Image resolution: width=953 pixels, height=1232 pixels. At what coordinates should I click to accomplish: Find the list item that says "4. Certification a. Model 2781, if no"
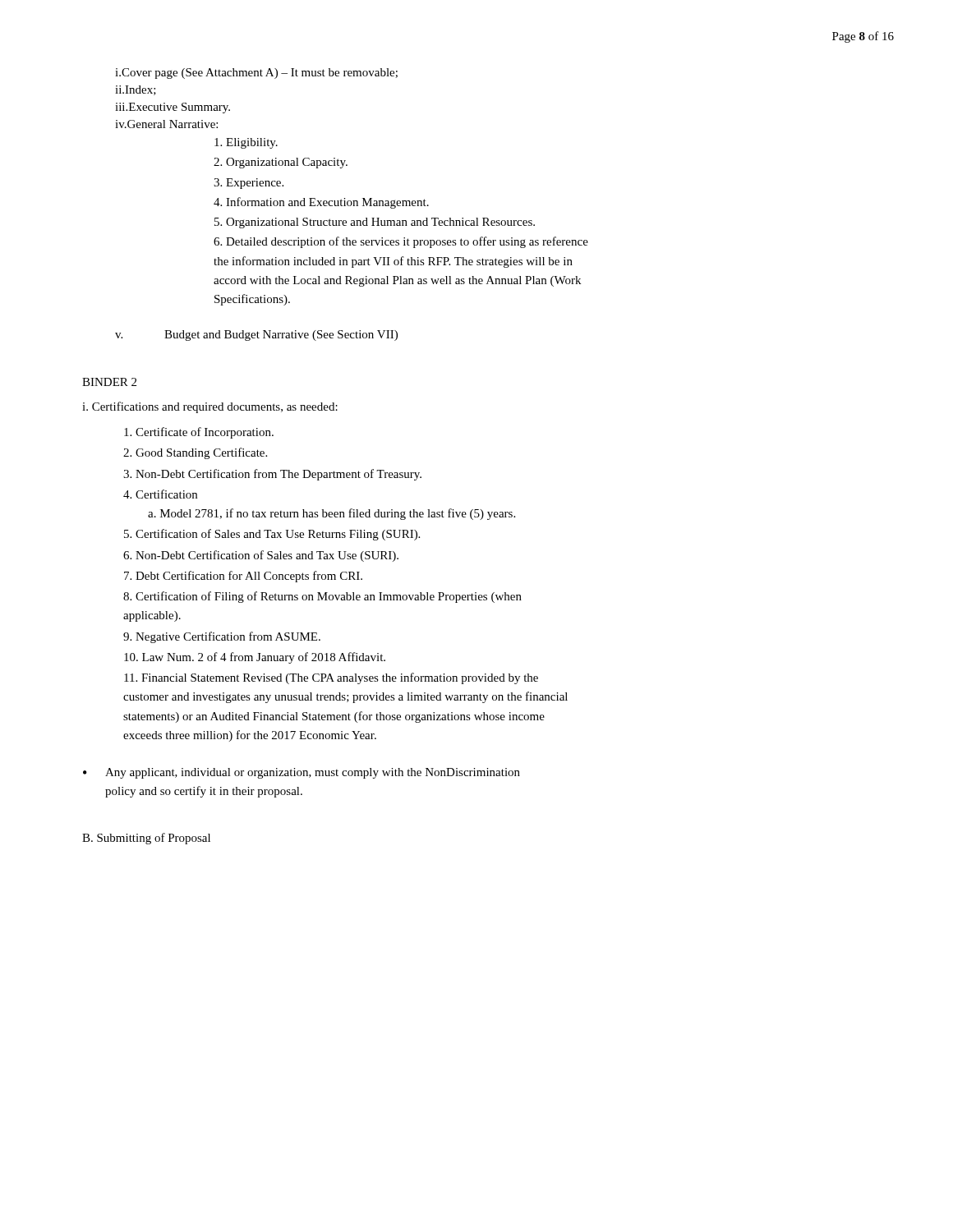pyautogui.click(x=505, y=505)
